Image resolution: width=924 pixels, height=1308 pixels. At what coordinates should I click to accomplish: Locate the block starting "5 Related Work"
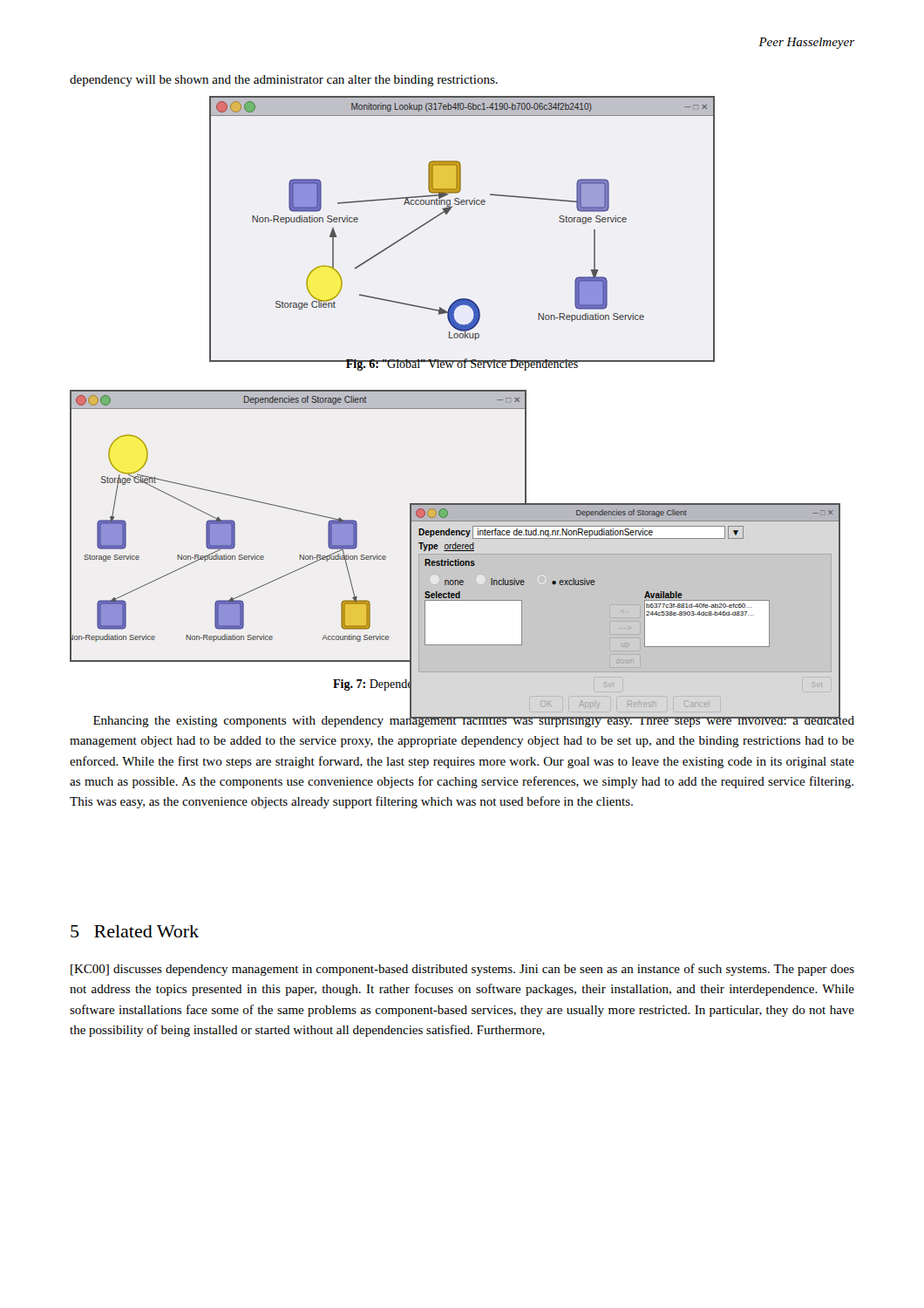click(134, 931)
